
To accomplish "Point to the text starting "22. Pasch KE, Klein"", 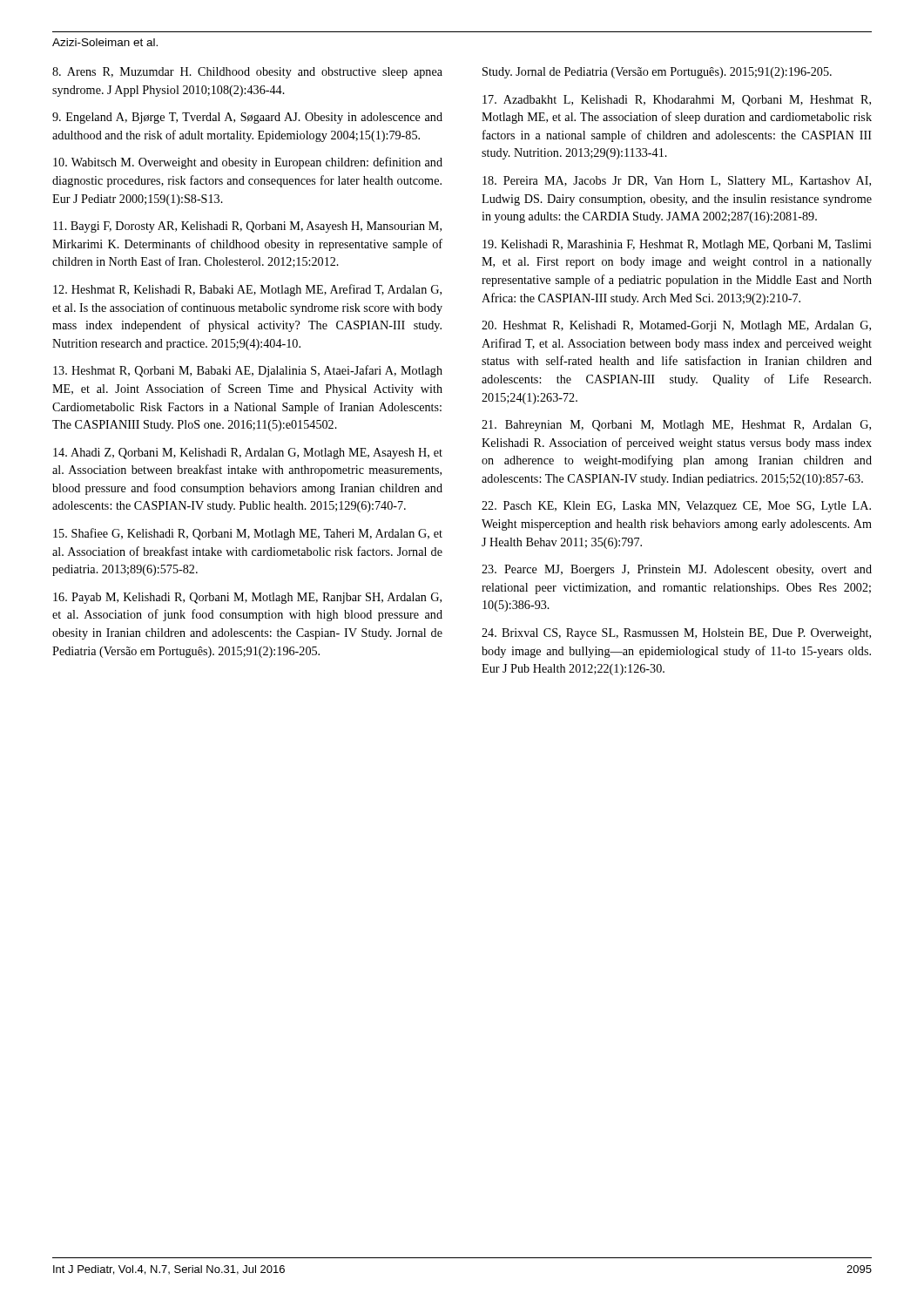I will [677, 524].
